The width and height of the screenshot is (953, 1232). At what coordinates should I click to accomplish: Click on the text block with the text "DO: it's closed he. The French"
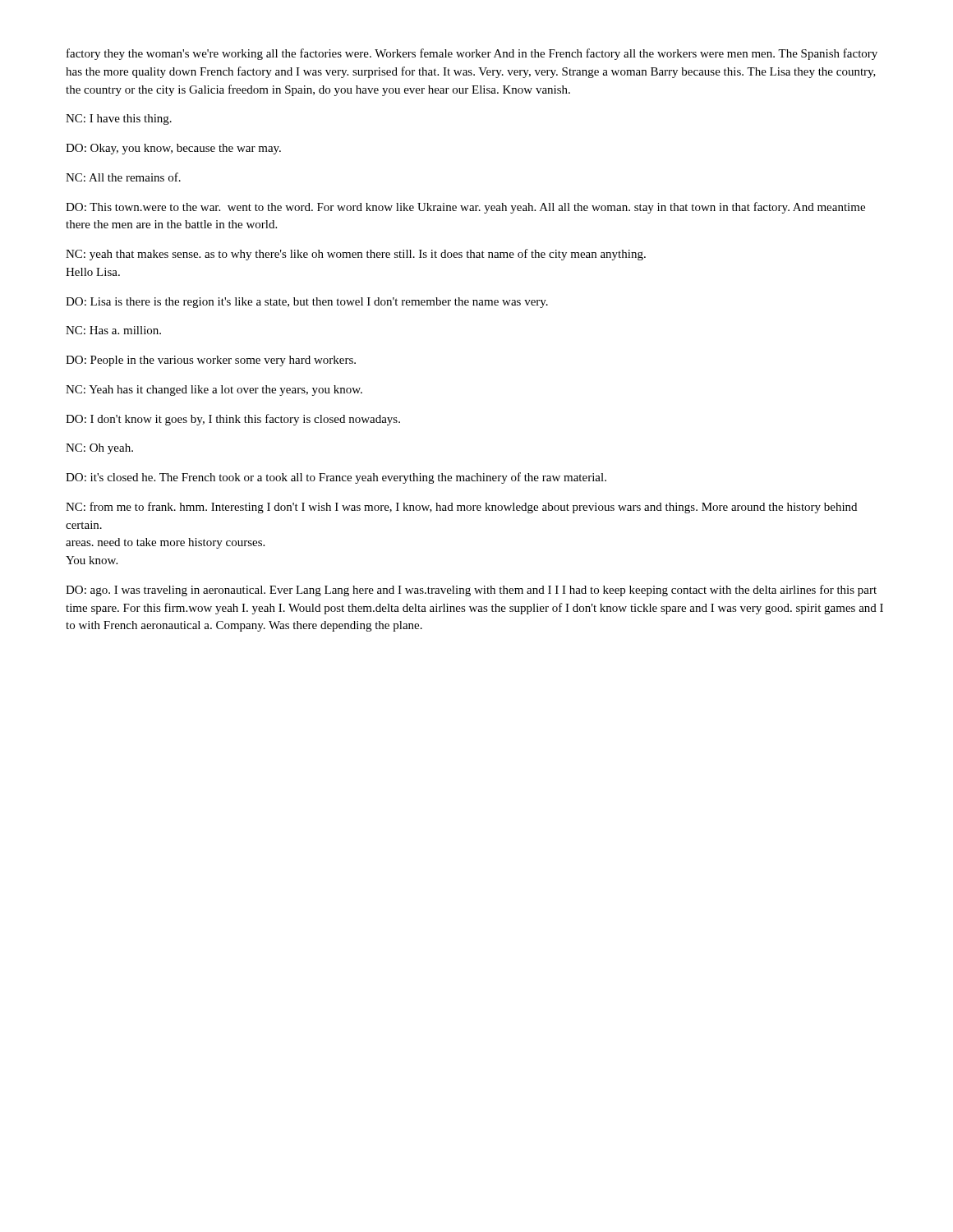pos(336,477)
